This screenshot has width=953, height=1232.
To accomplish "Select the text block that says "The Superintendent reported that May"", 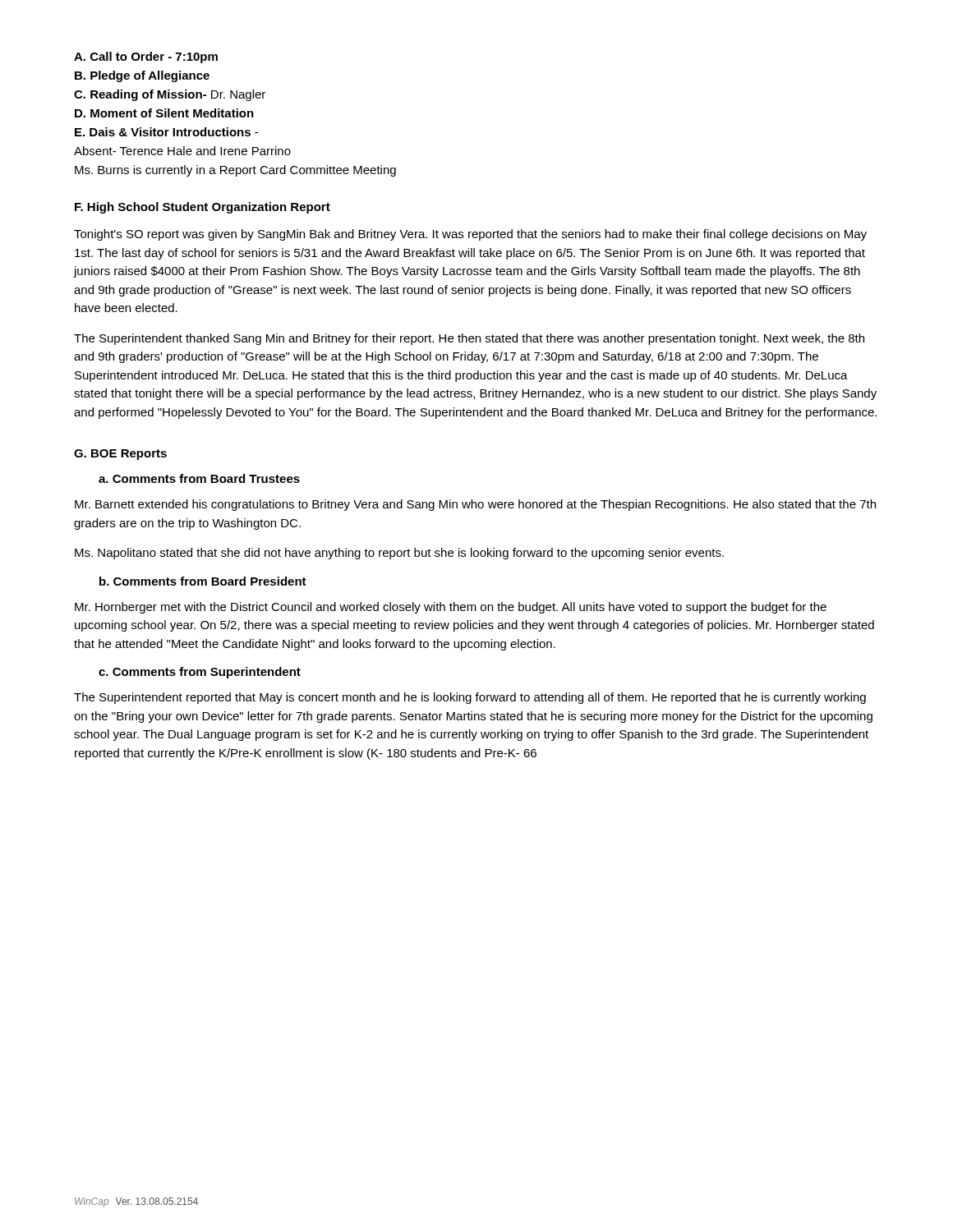I will coord(476,725).
